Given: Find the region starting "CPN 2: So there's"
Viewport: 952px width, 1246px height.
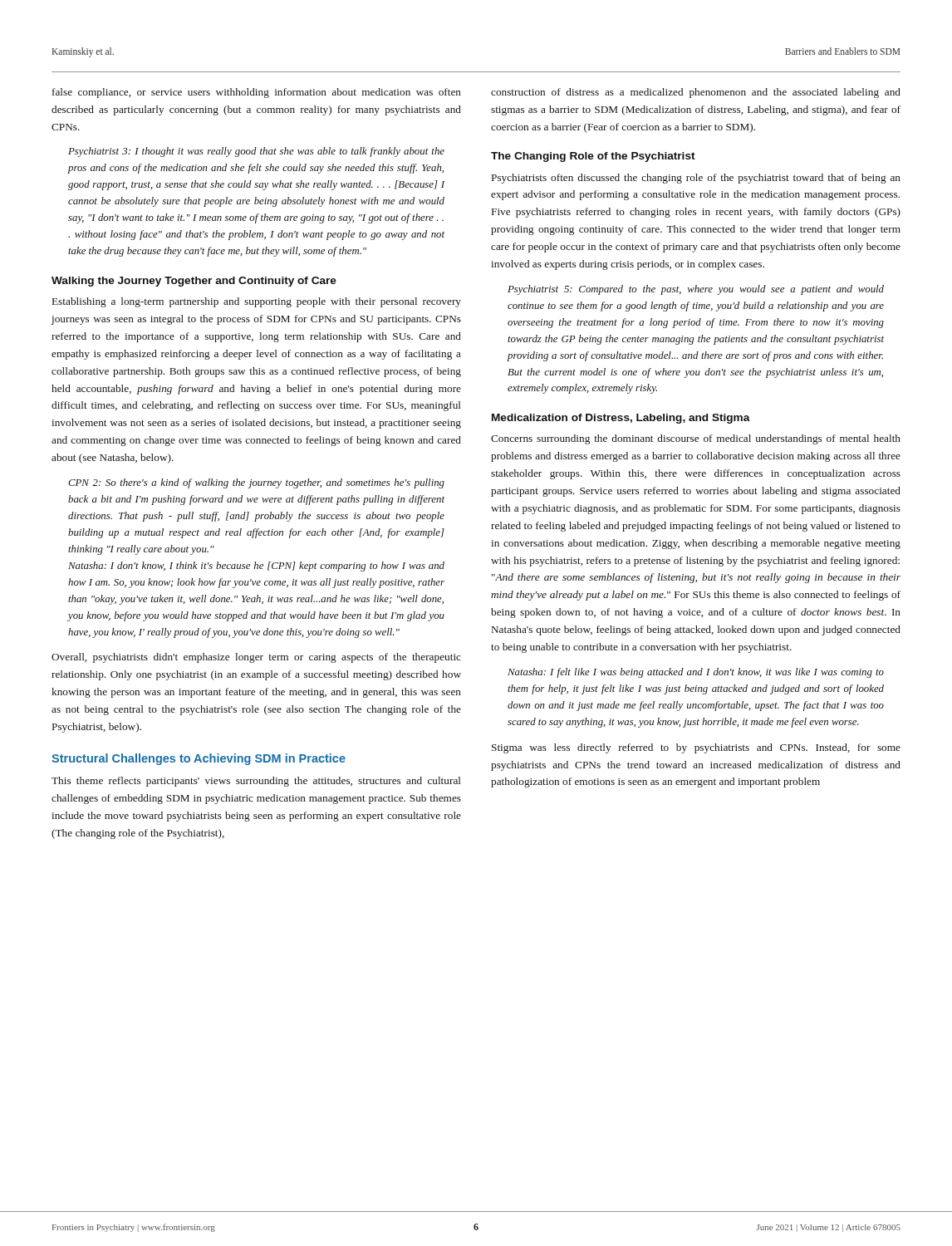Looking at the screenshot, I should click(256, 557).
